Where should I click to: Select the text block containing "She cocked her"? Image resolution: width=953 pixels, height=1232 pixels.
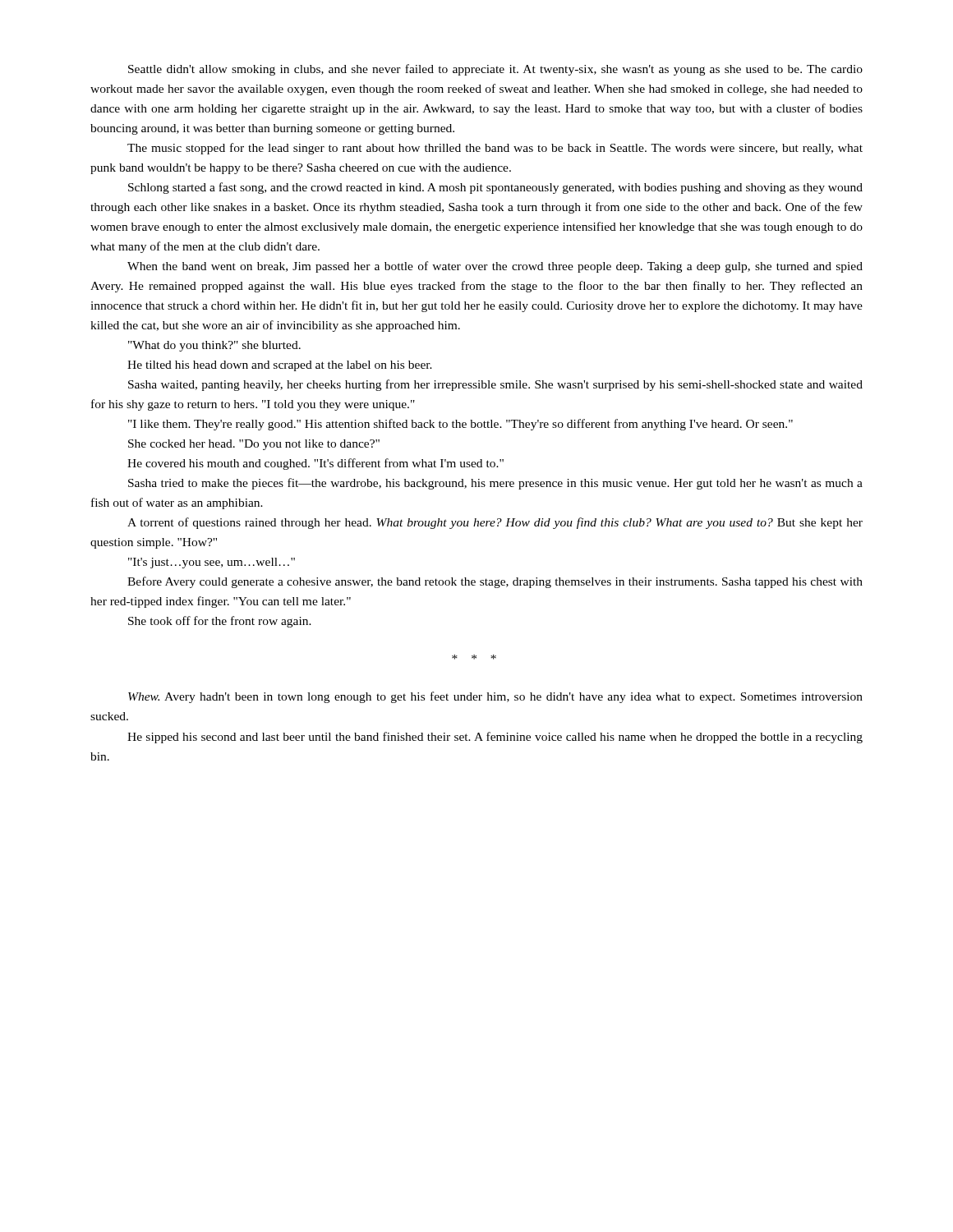click(254, 445)
